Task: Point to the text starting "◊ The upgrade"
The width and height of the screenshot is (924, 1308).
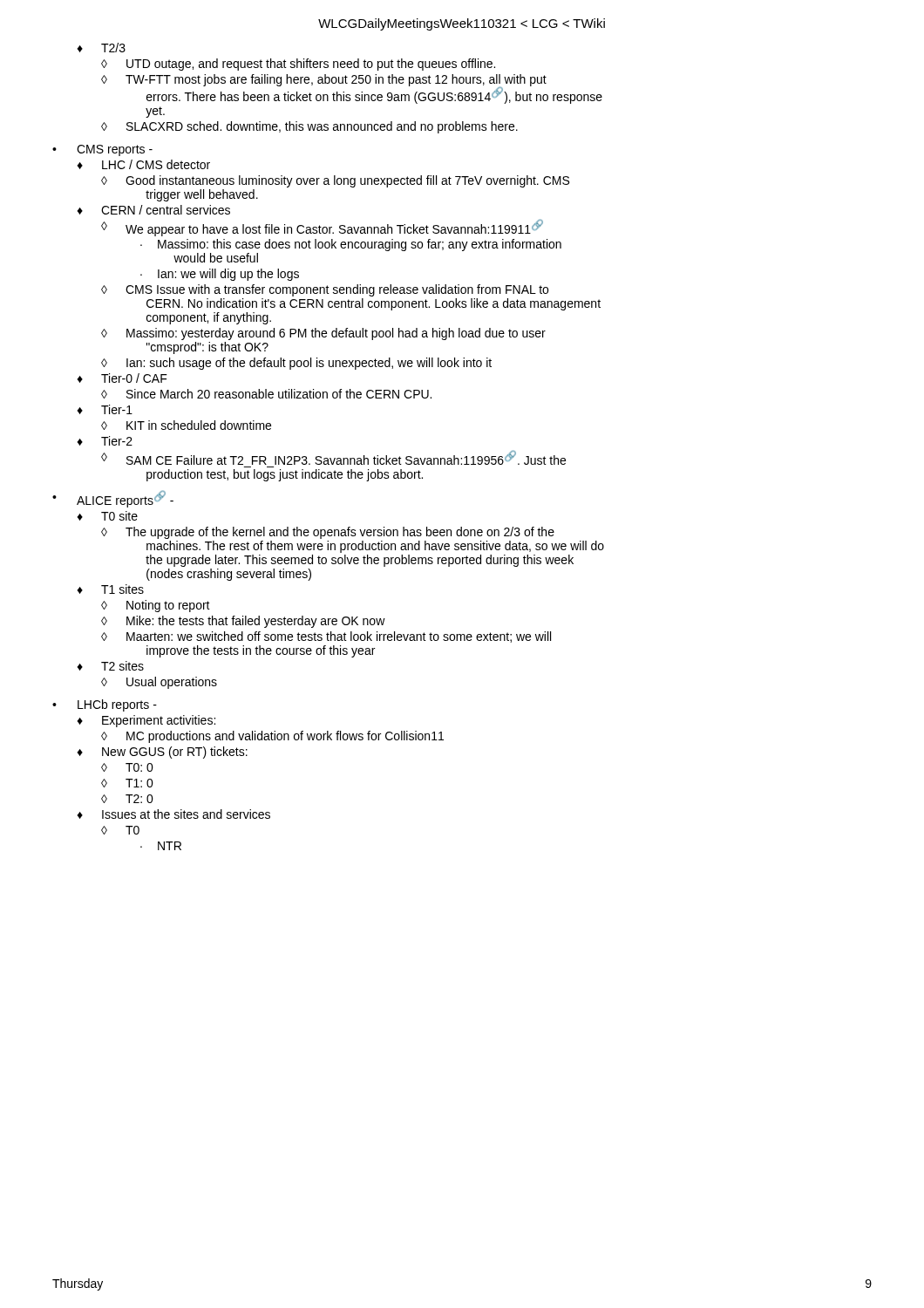Action: tap(353, 553)
